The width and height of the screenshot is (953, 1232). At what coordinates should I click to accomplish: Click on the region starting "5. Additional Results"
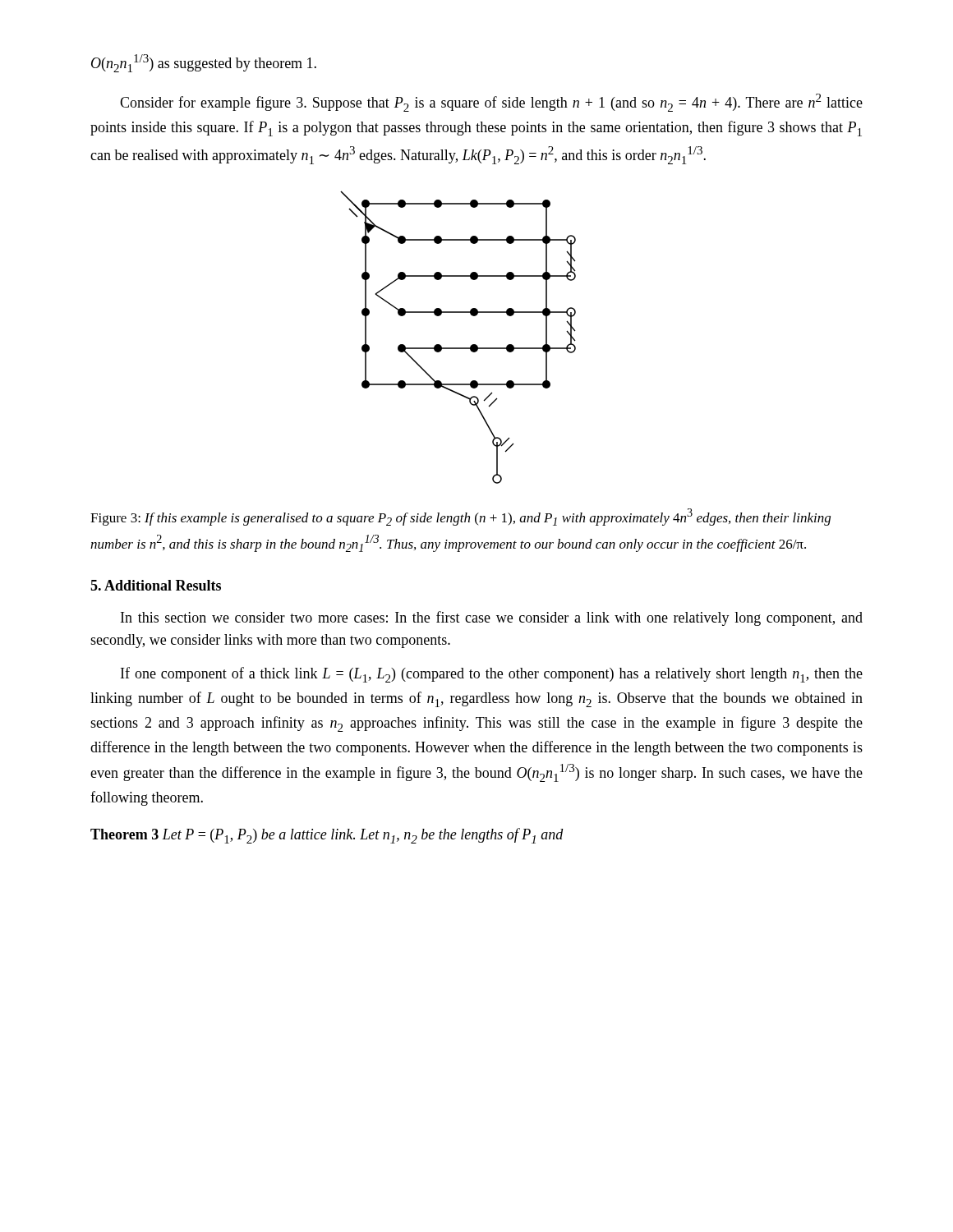click(x=156, y=585)
